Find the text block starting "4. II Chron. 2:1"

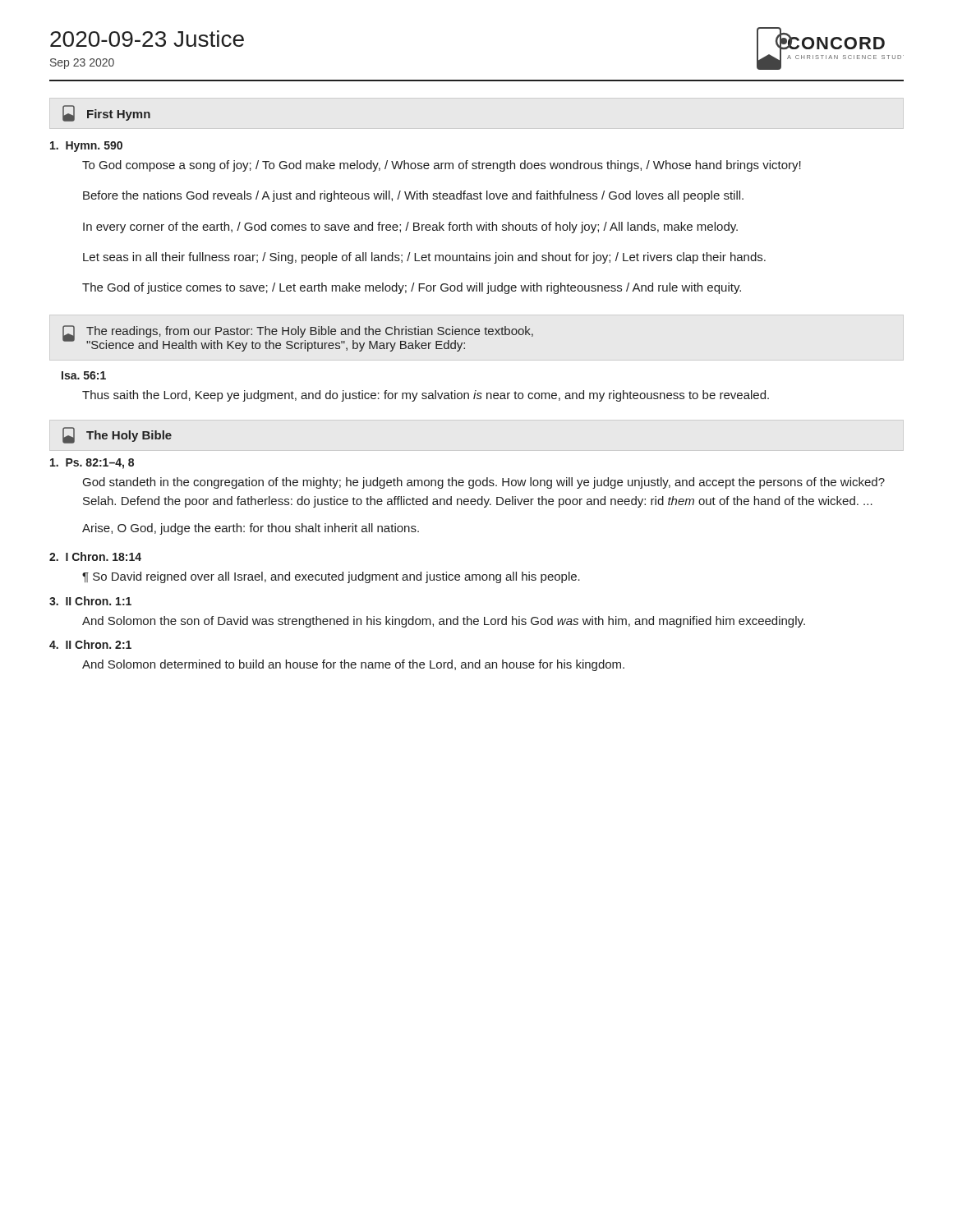[90, 645]
